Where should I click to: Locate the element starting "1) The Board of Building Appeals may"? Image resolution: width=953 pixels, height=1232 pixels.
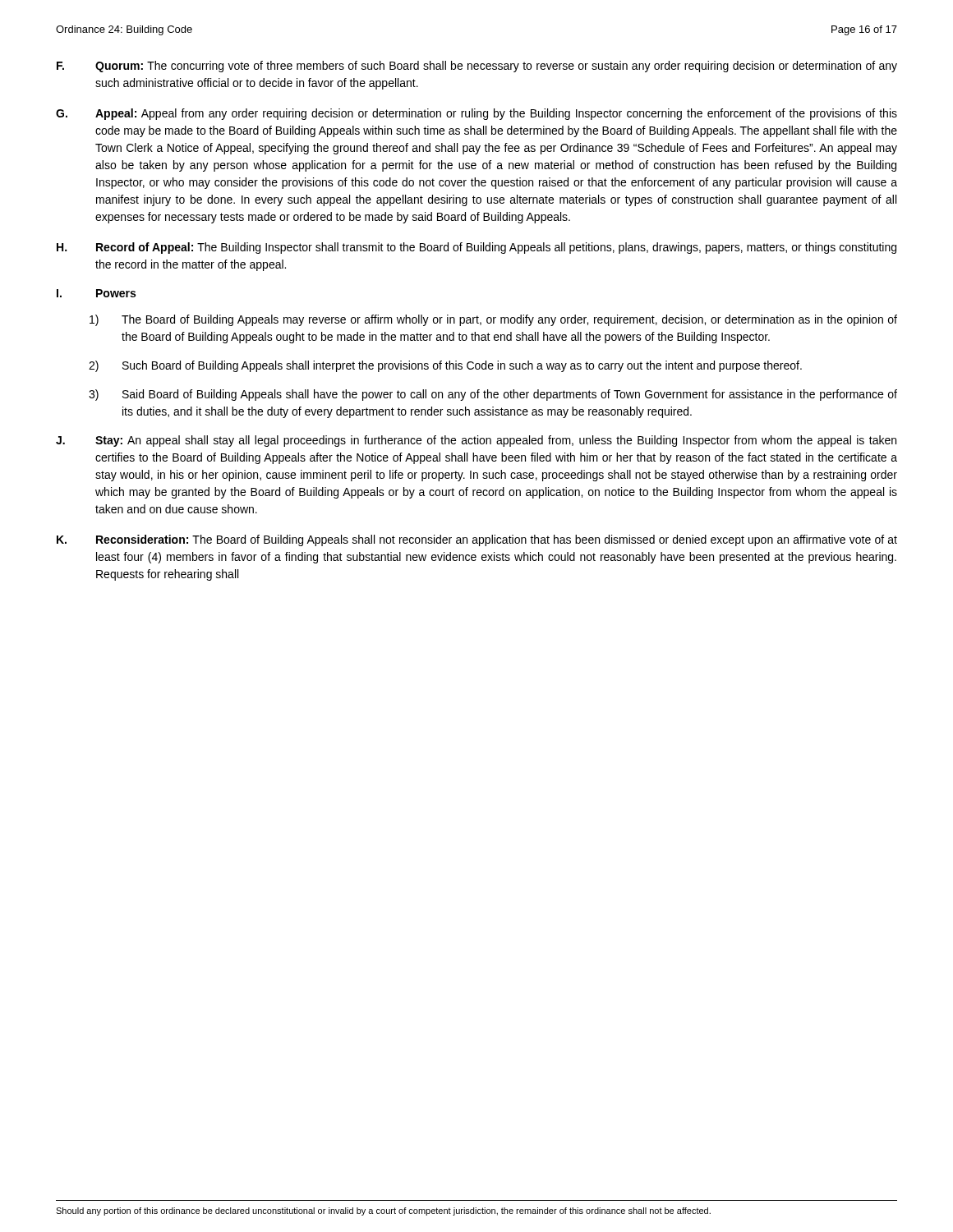493,329
